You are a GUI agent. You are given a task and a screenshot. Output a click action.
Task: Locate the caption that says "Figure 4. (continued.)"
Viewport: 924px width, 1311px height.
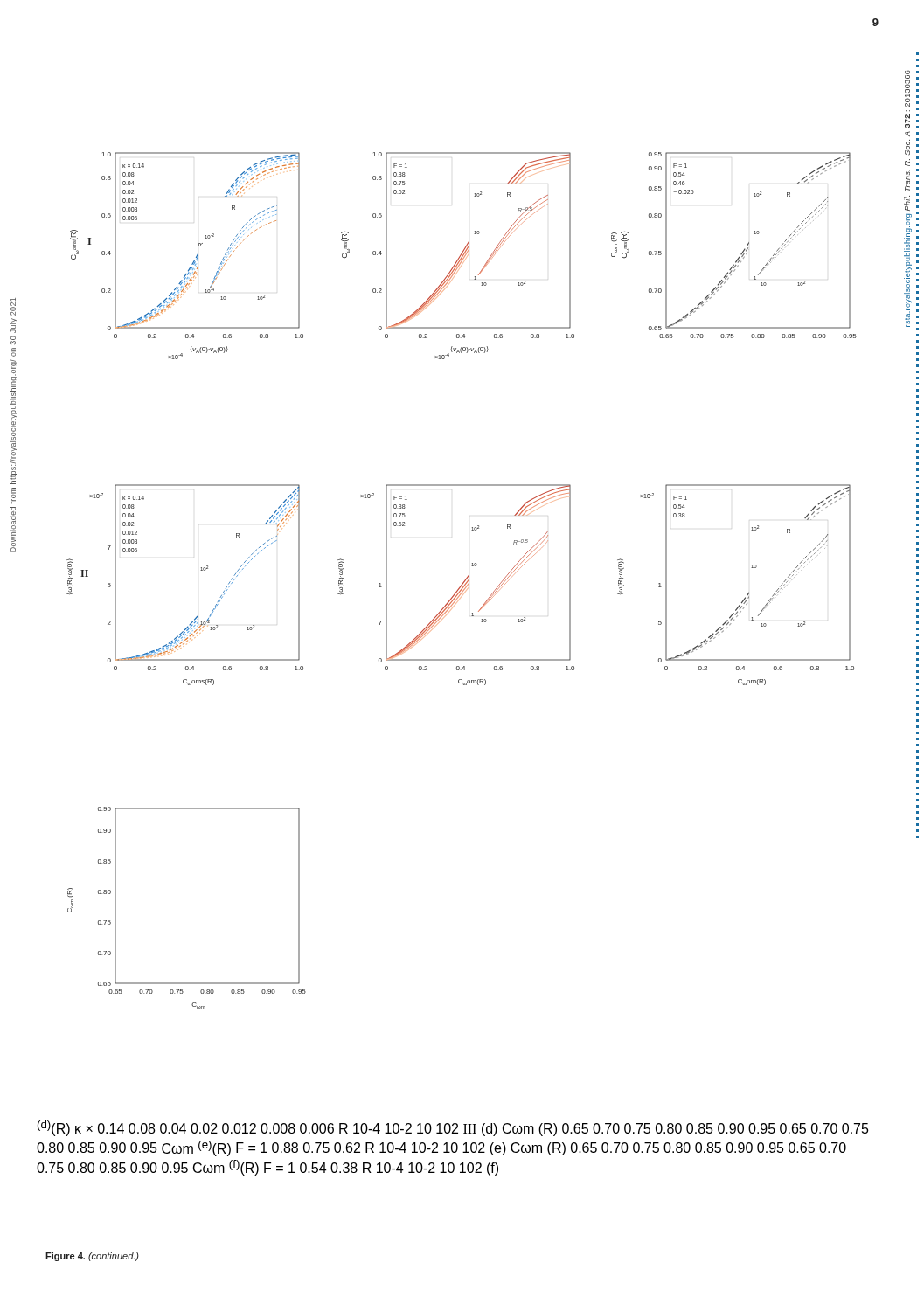tap(92, 1256)
